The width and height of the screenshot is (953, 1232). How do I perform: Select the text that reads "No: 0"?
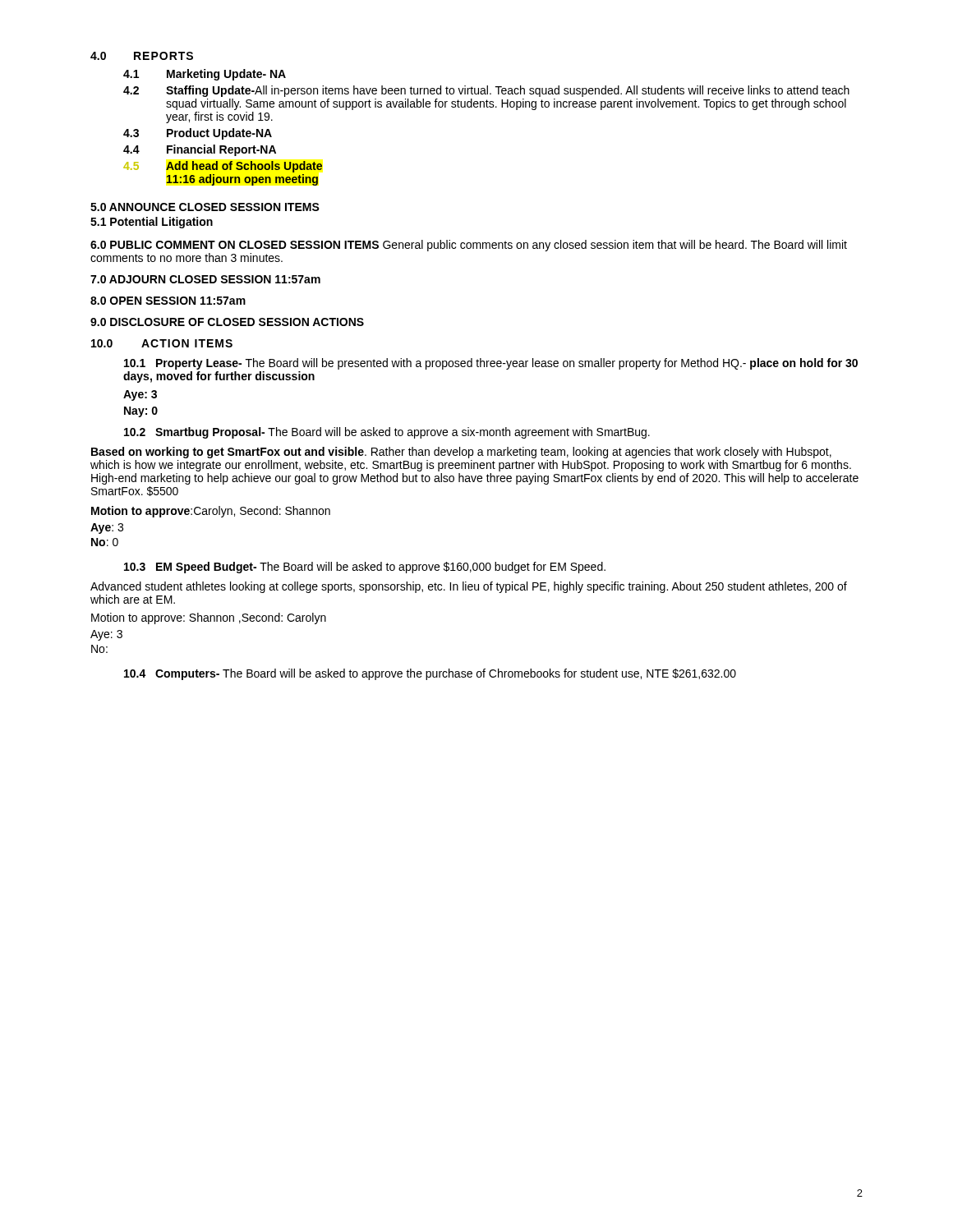click(x=104, y=542)
